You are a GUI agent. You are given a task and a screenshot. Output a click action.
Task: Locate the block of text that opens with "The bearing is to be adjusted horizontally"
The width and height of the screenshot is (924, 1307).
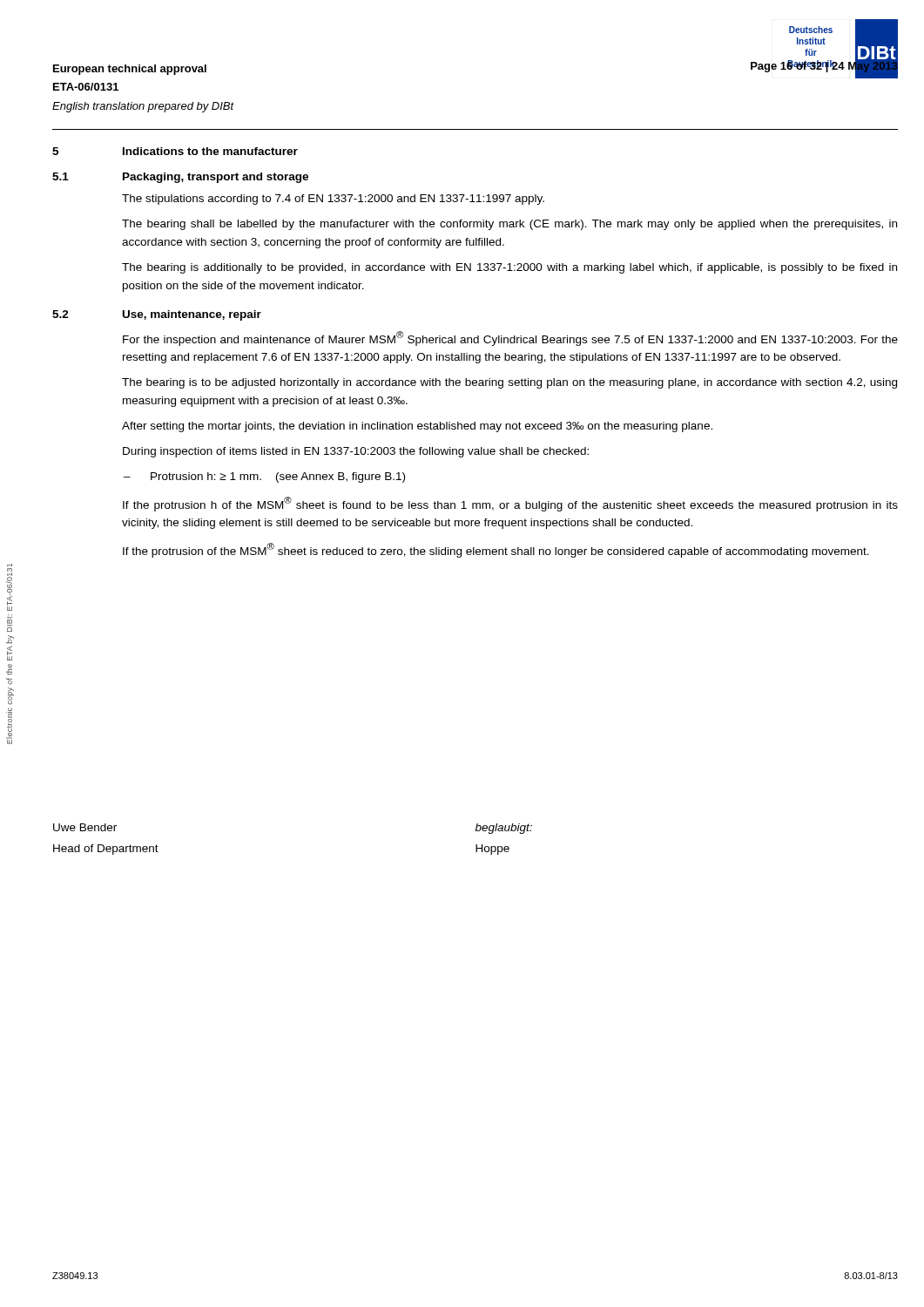[510, 391]
